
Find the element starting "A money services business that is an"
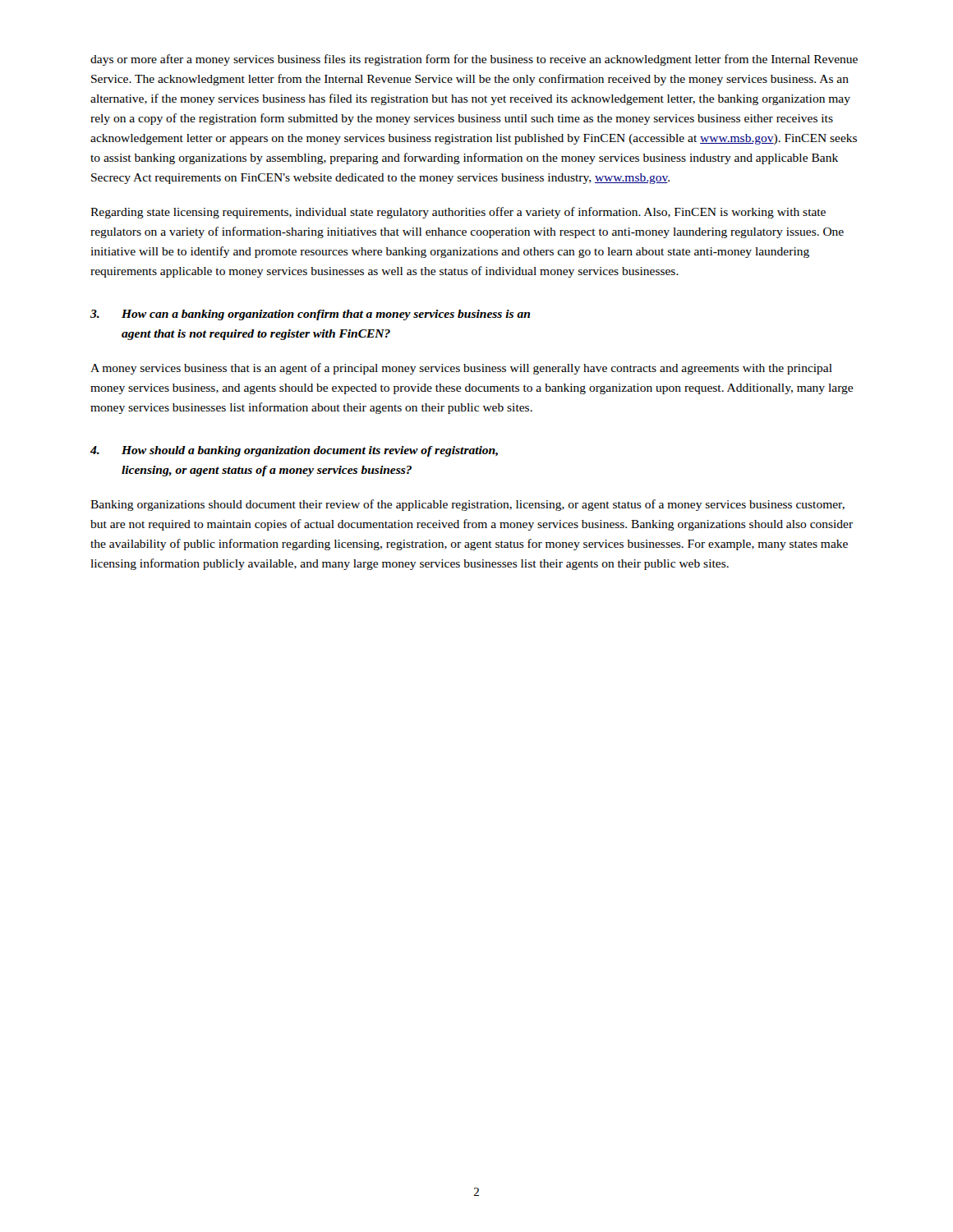472,387
